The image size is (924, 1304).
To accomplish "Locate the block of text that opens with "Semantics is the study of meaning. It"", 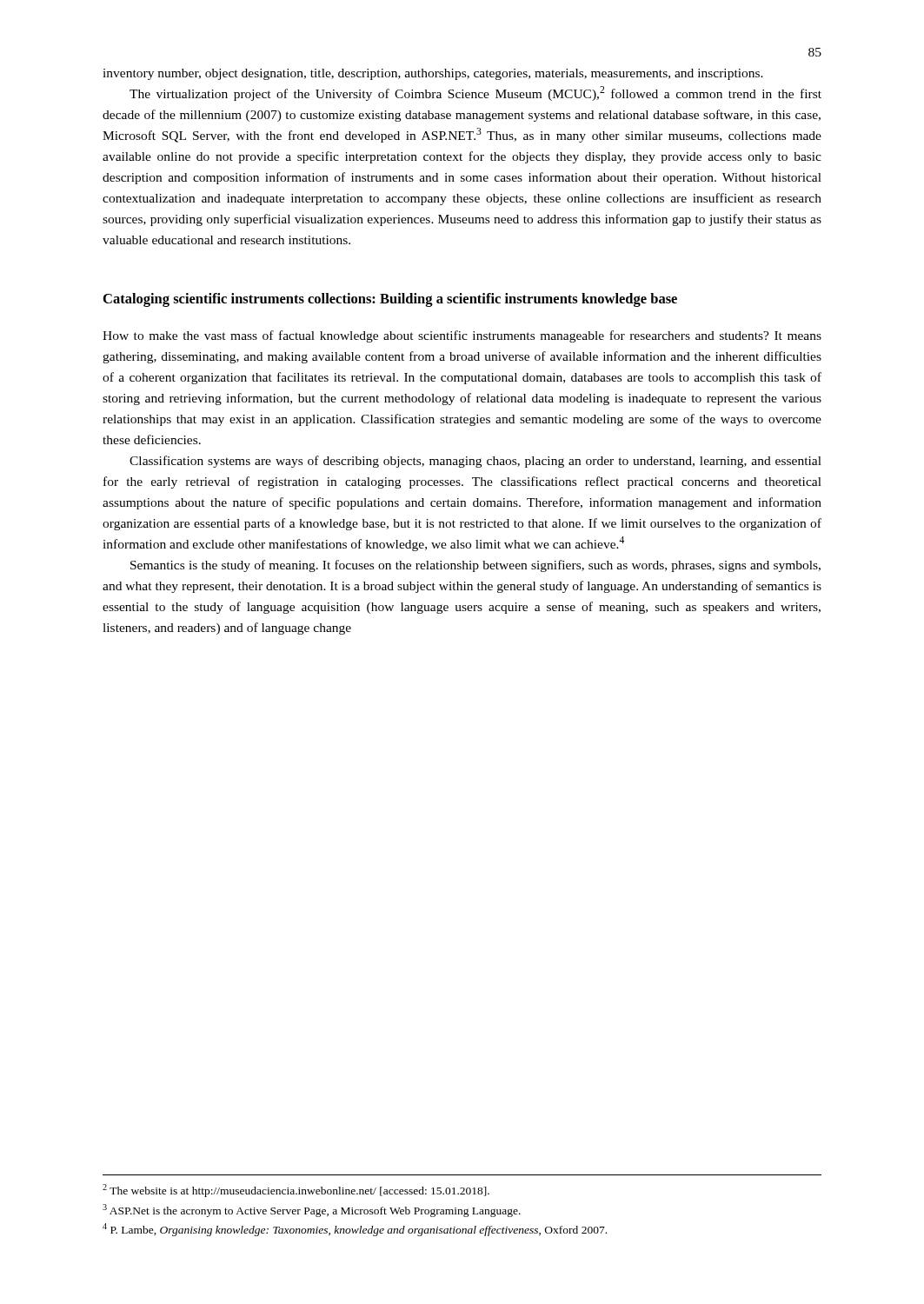I will 462,597.
